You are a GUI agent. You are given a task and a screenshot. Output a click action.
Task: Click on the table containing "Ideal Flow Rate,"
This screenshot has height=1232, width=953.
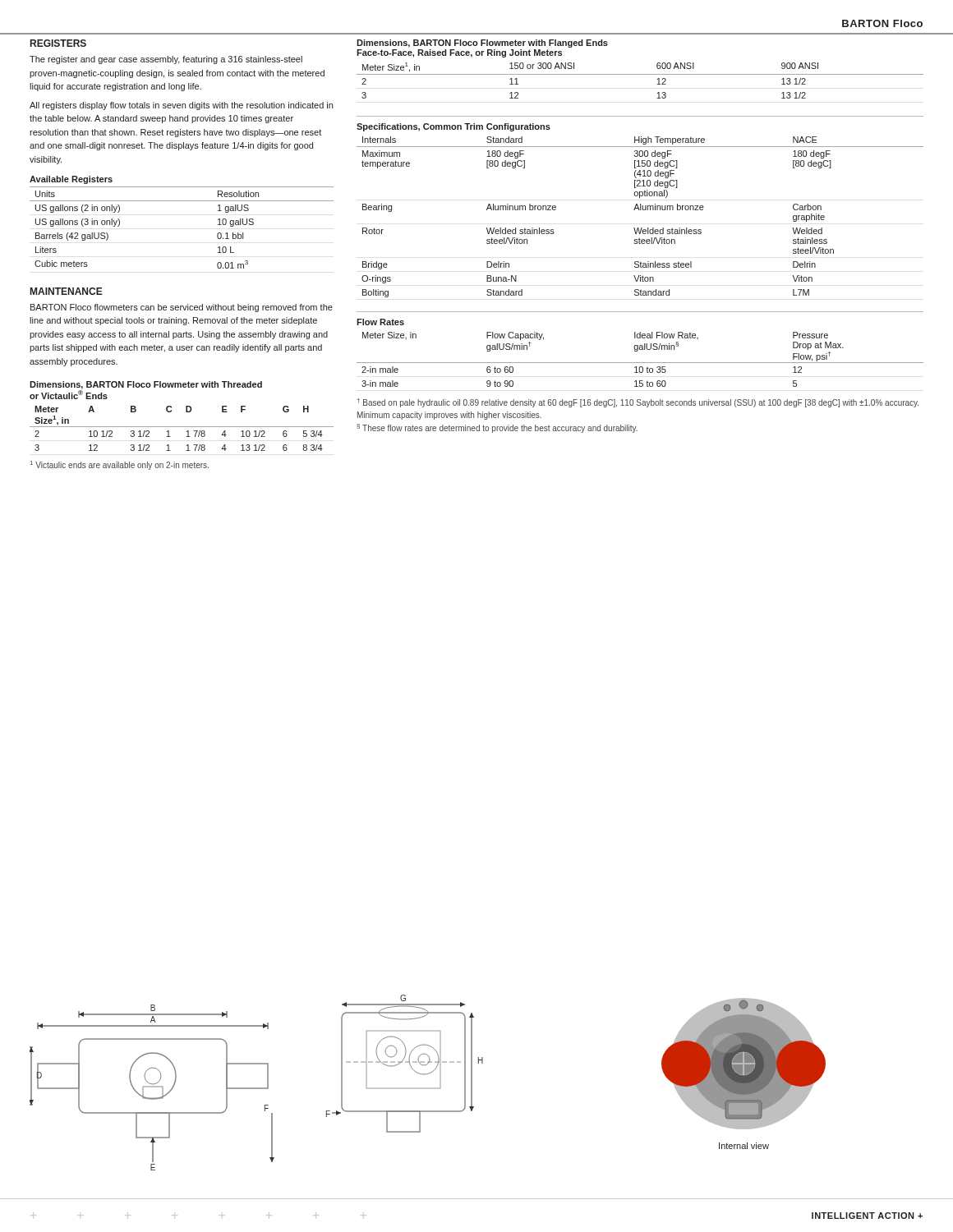640,360
